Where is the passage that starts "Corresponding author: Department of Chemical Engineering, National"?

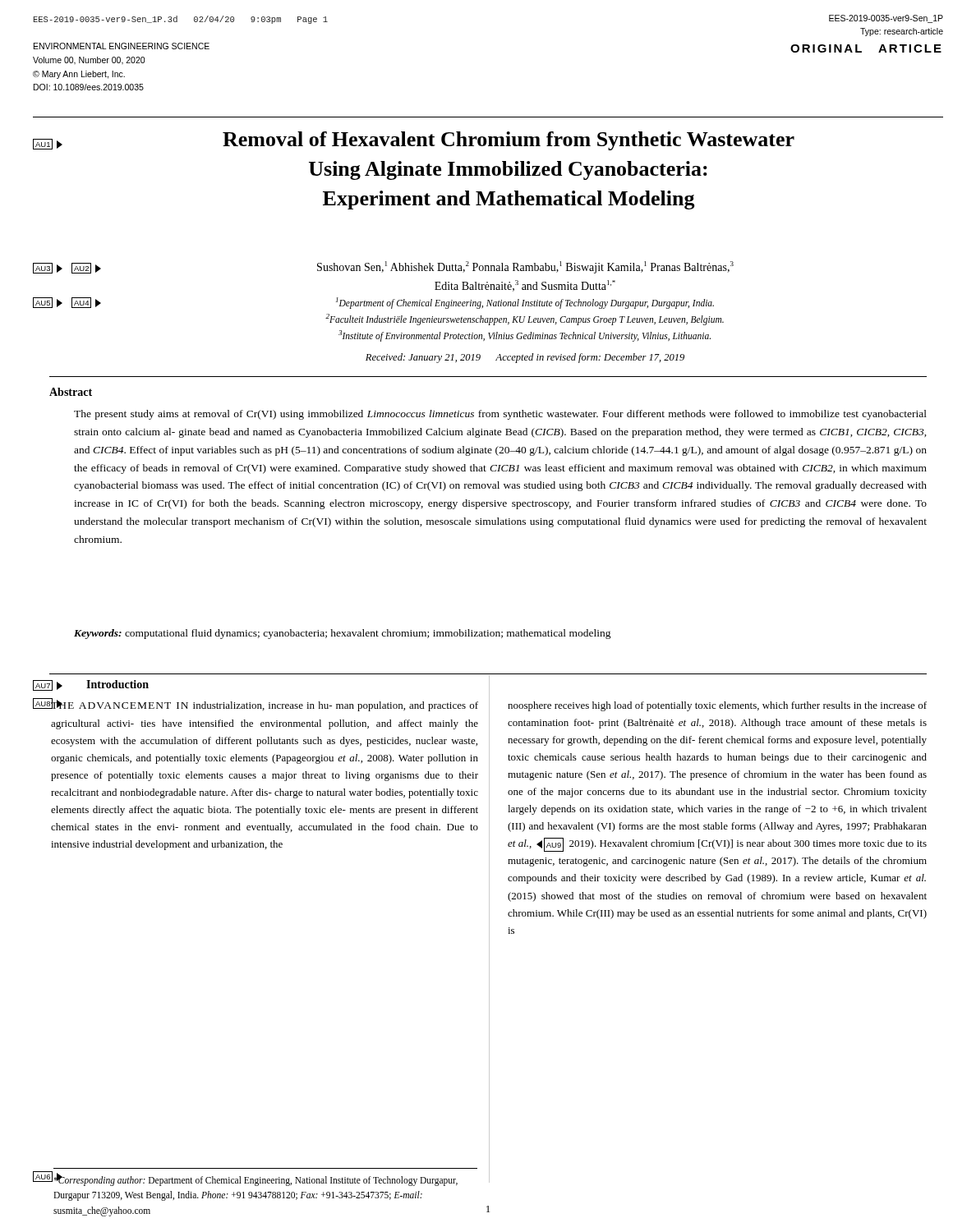coord(256,1195)
